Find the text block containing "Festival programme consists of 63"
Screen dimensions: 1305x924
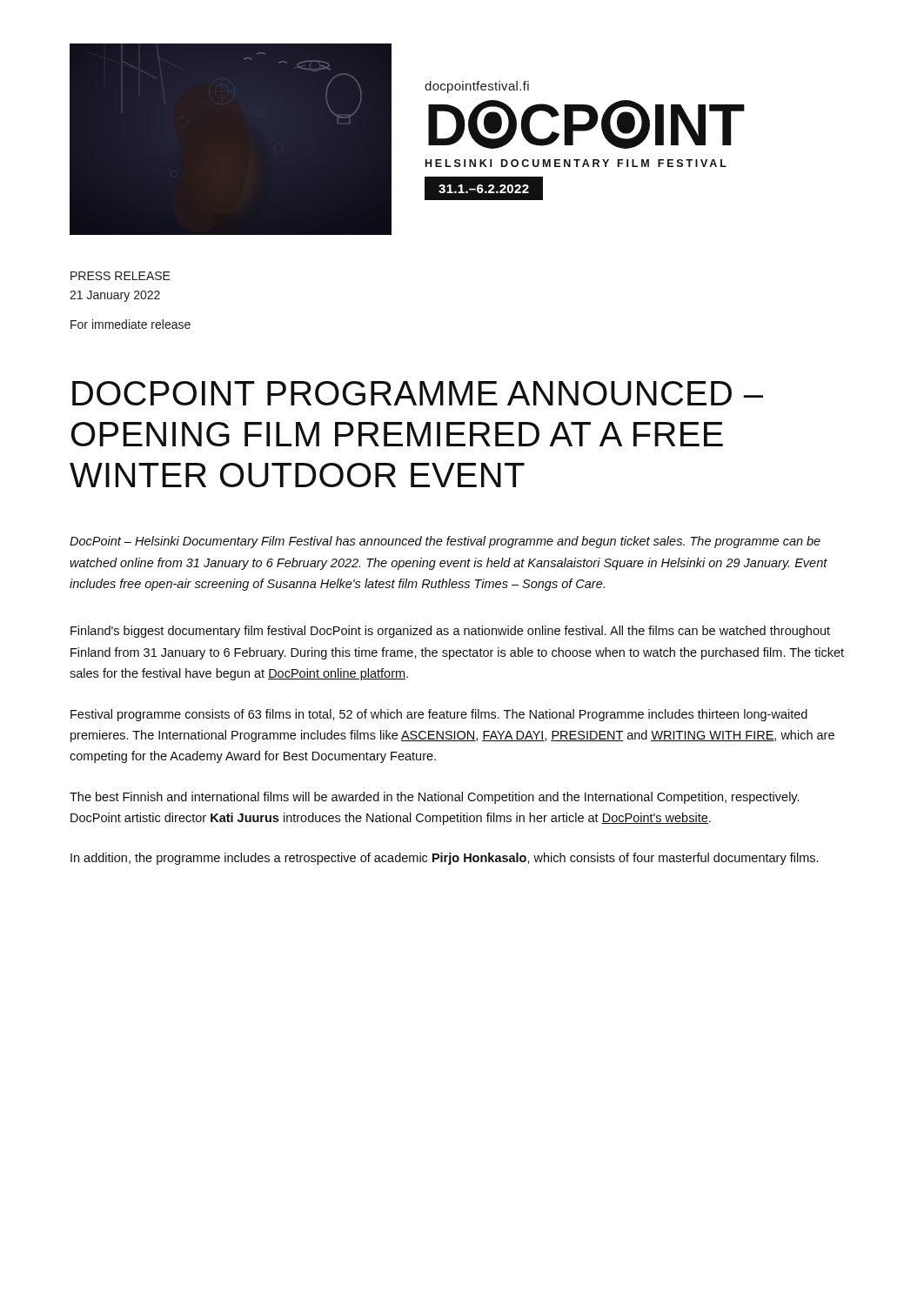452,735
